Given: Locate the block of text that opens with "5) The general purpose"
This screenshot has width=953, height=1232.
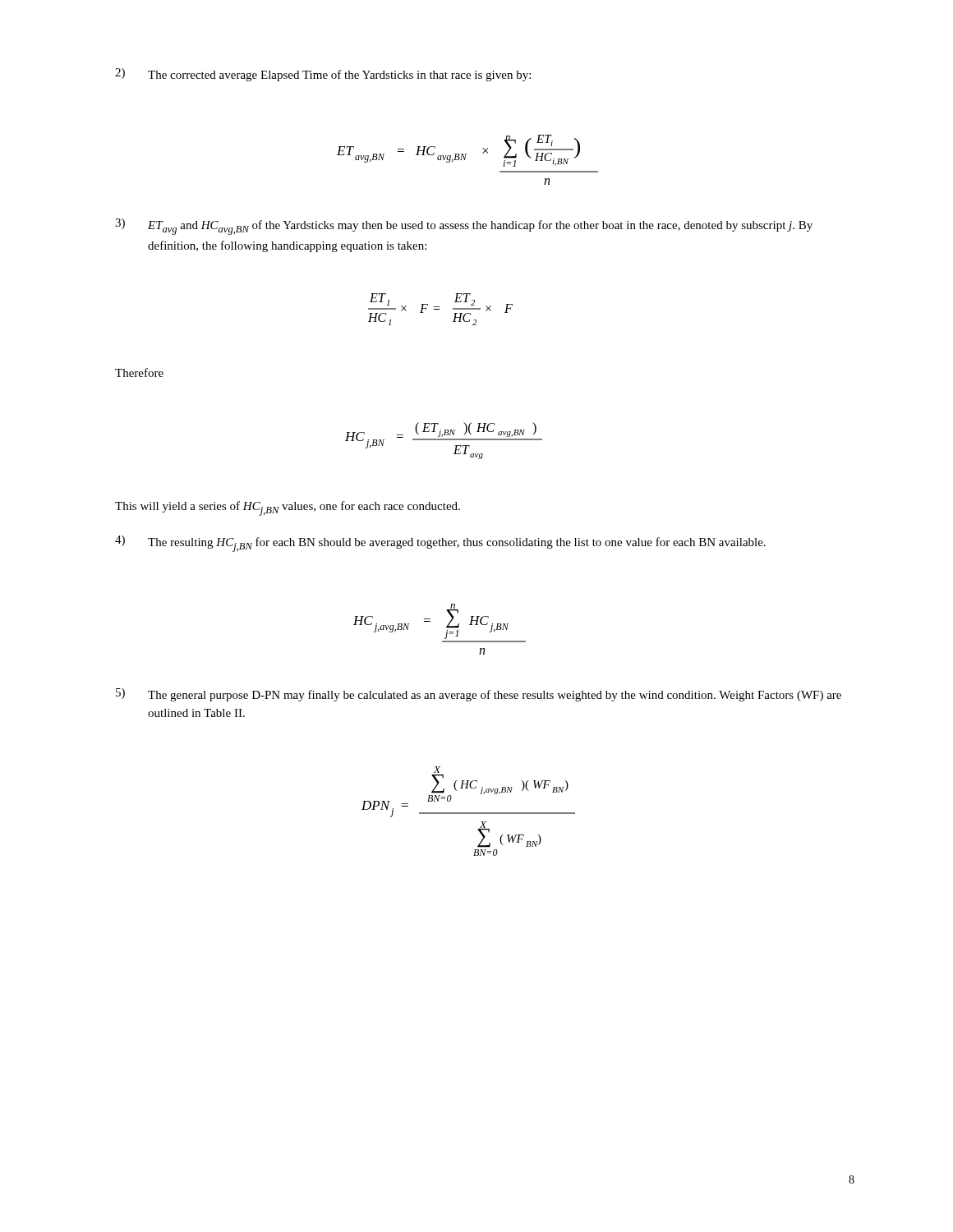Looking at the screenshot, I should 485,704.
